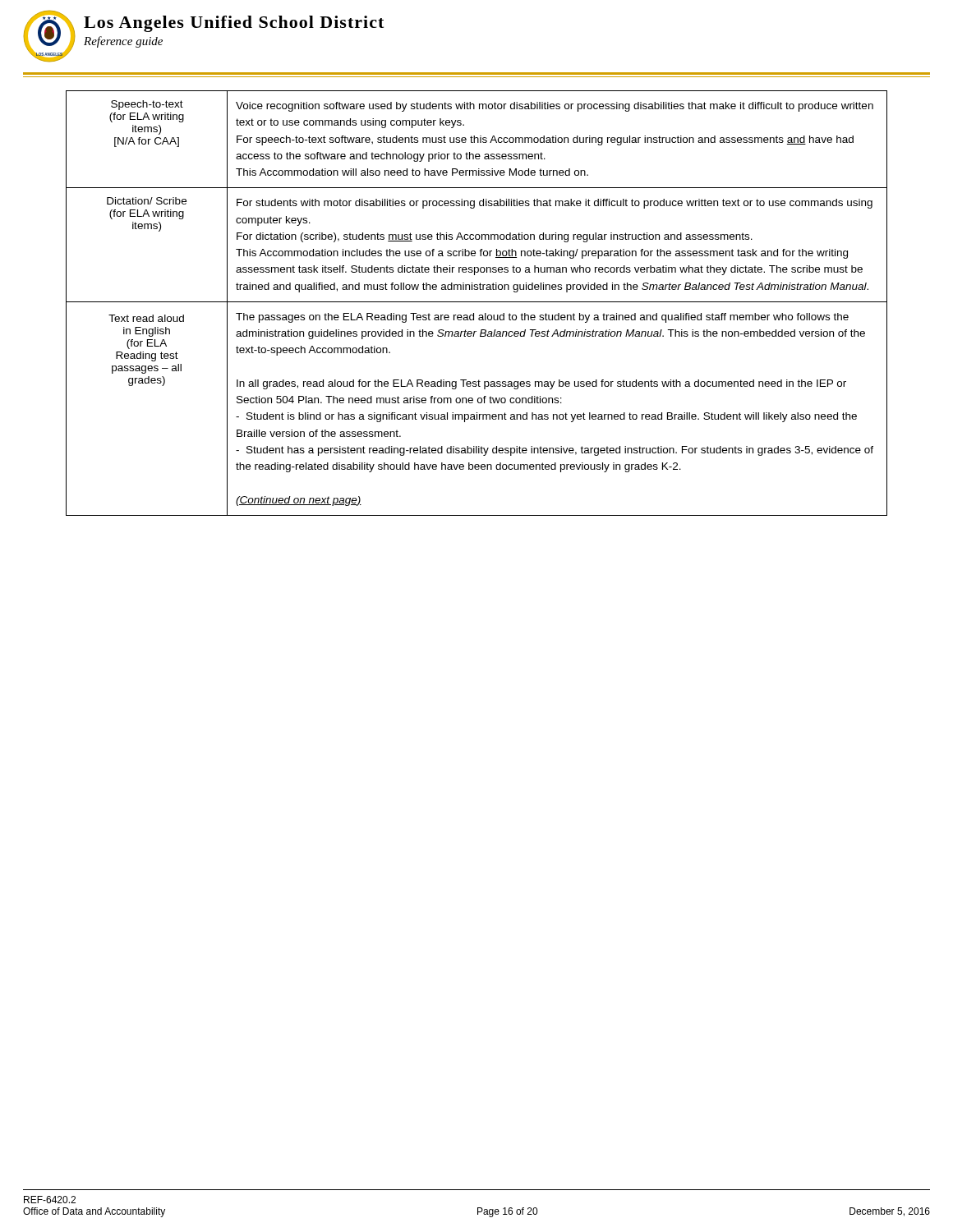The height and width of the screenshot is (1232, 953).
Task: Find a table
Action: point(476,303)
